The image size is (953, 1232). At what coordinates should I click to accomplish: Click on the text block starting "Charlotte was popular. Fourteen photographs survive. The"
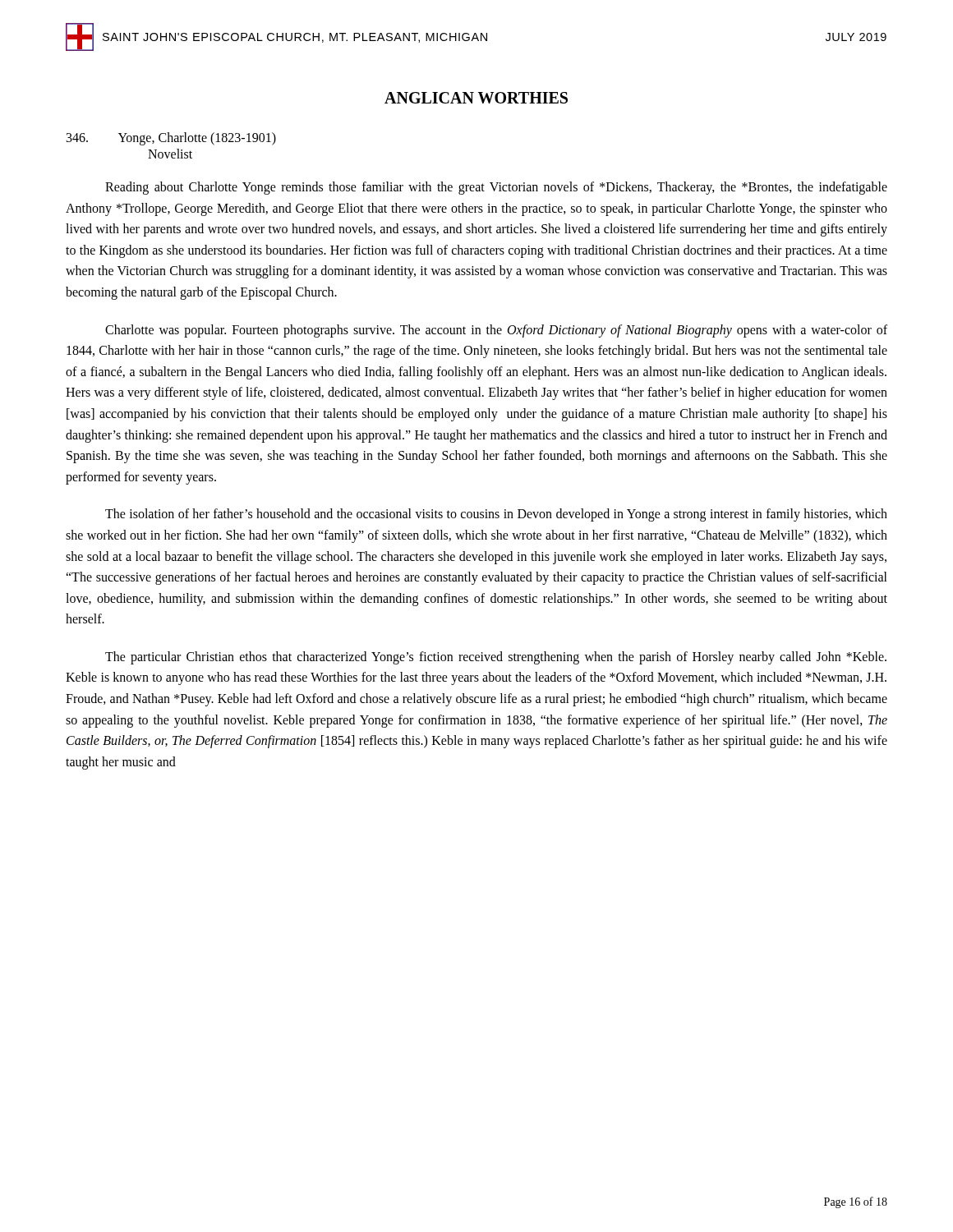click(476, 403)
